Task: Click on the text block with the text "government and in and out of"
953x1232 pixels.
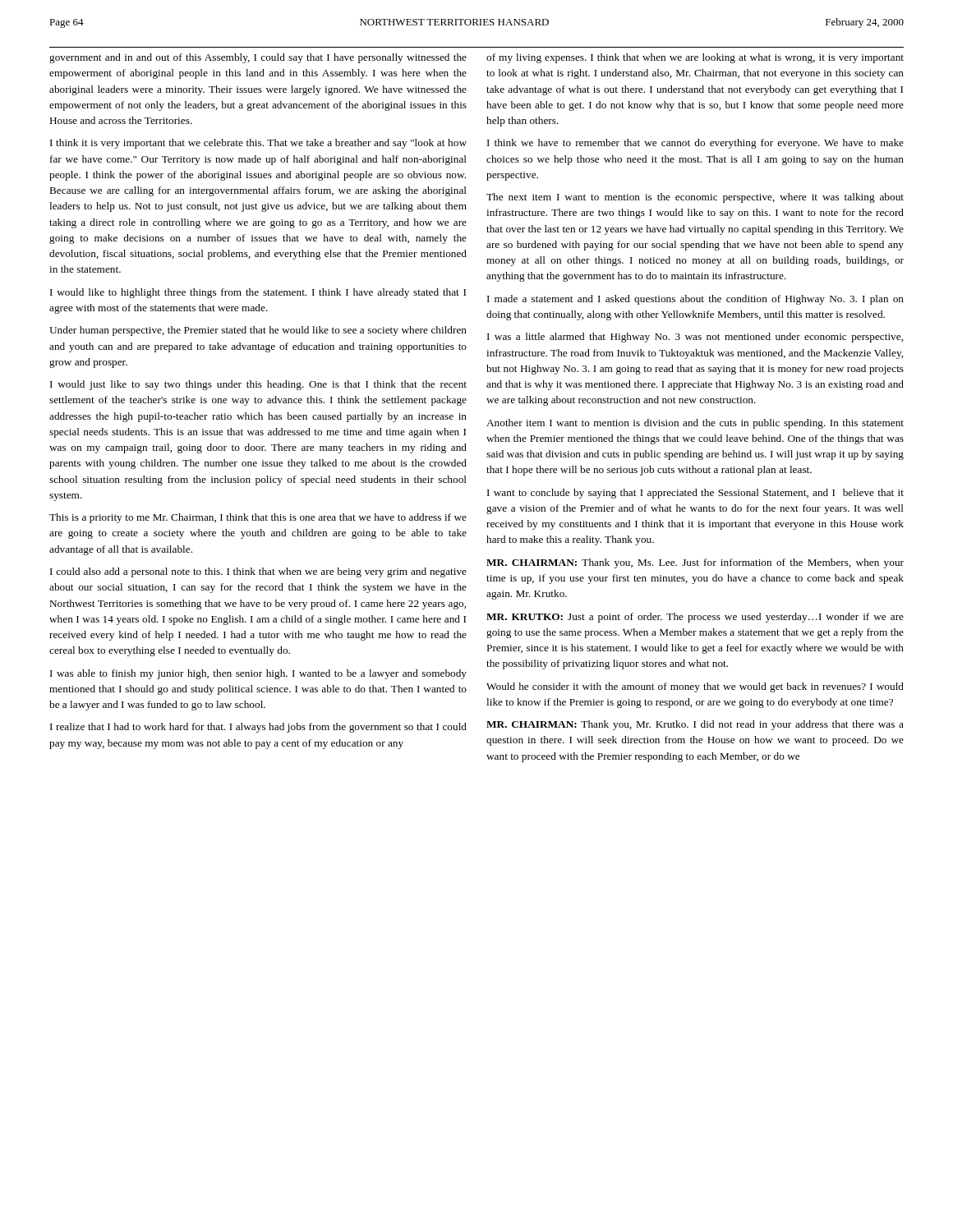Action: [258, 89]
